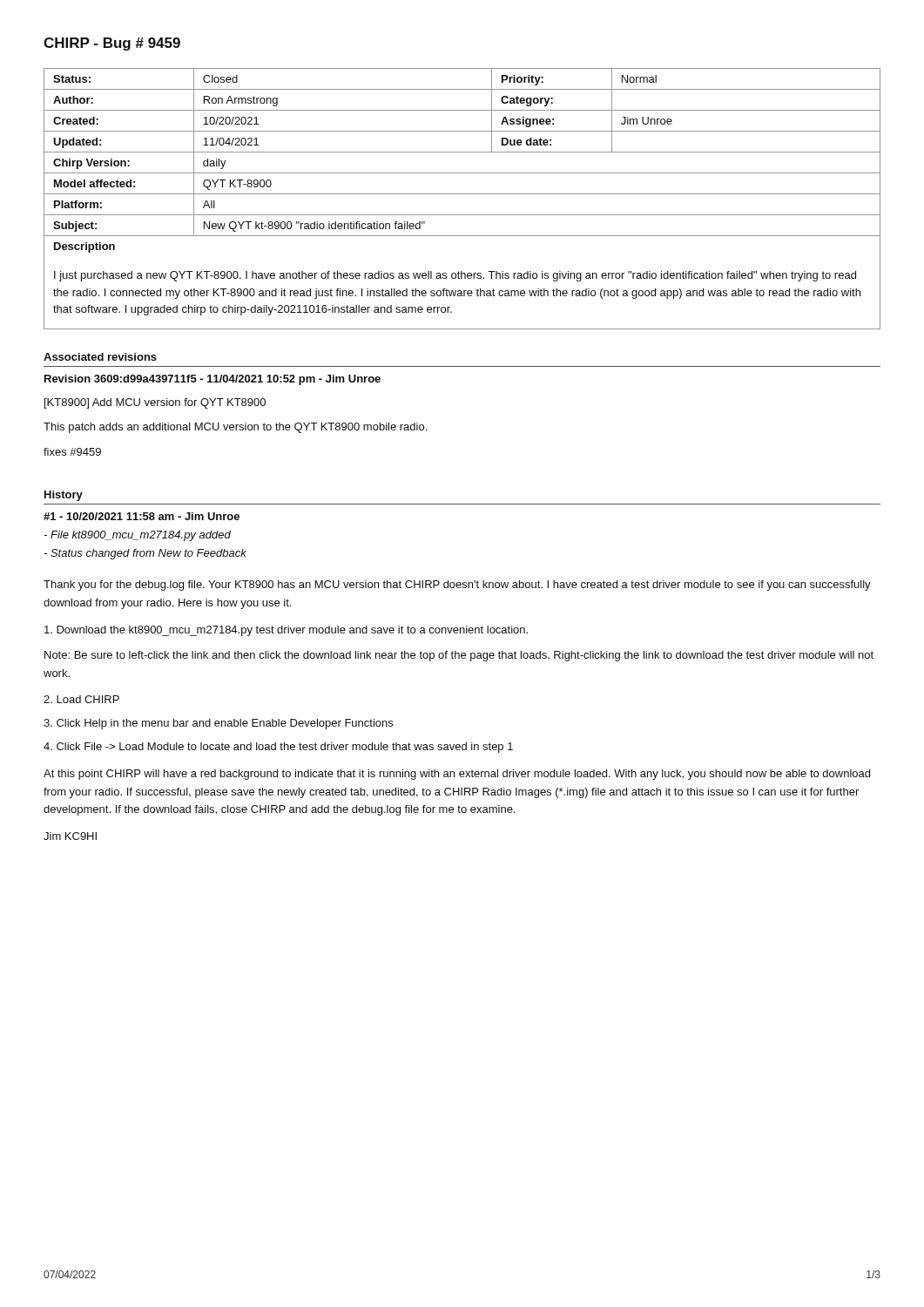Click on the table containing "QYT KT-8900"
The height and width of the screenshot is (1307, 924).
point(462,198)
